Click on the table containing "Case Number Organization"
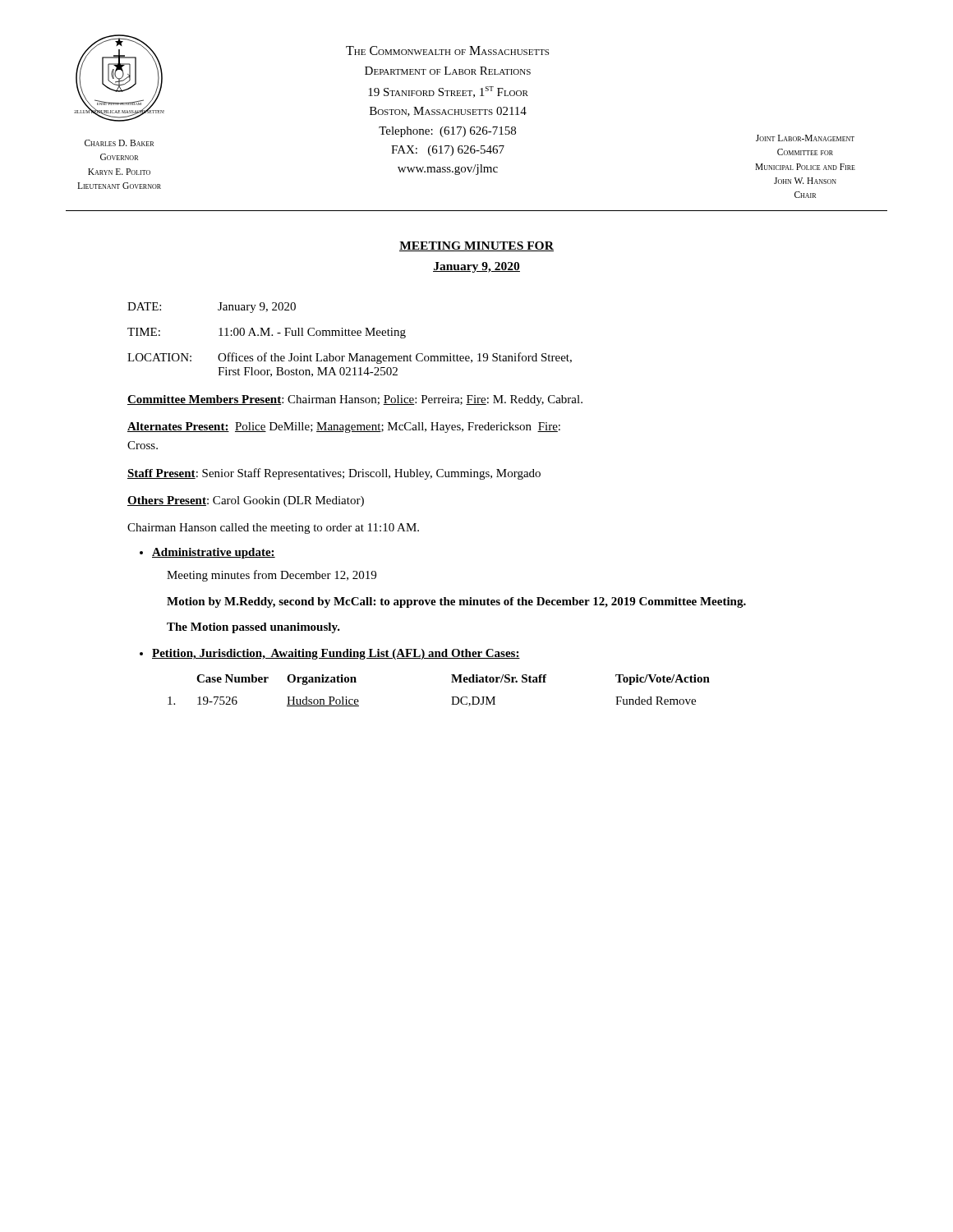The image size is (953, 1232). click(496, 690)
